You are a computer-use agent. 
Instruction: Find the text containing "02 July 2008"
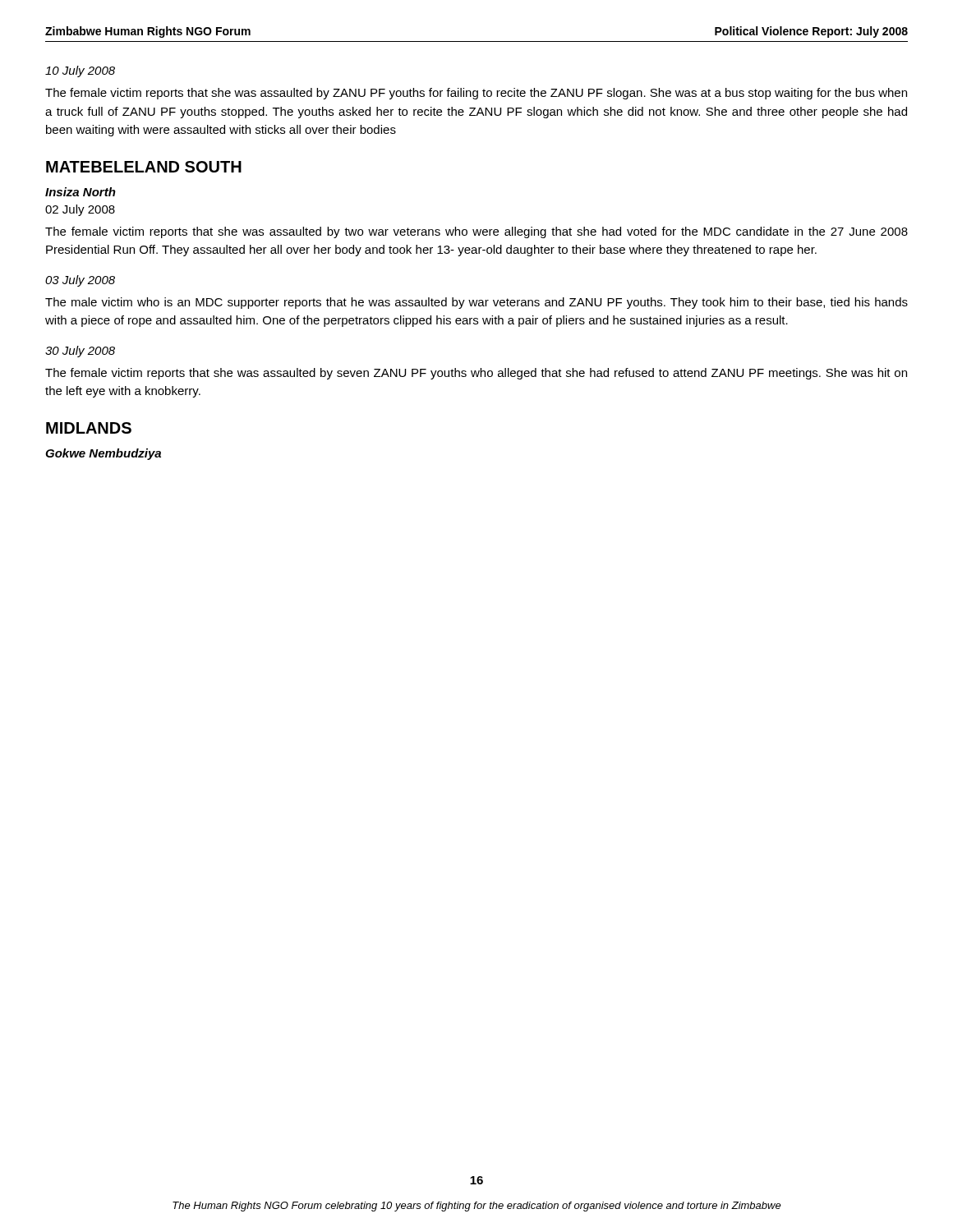click(80, 209)
